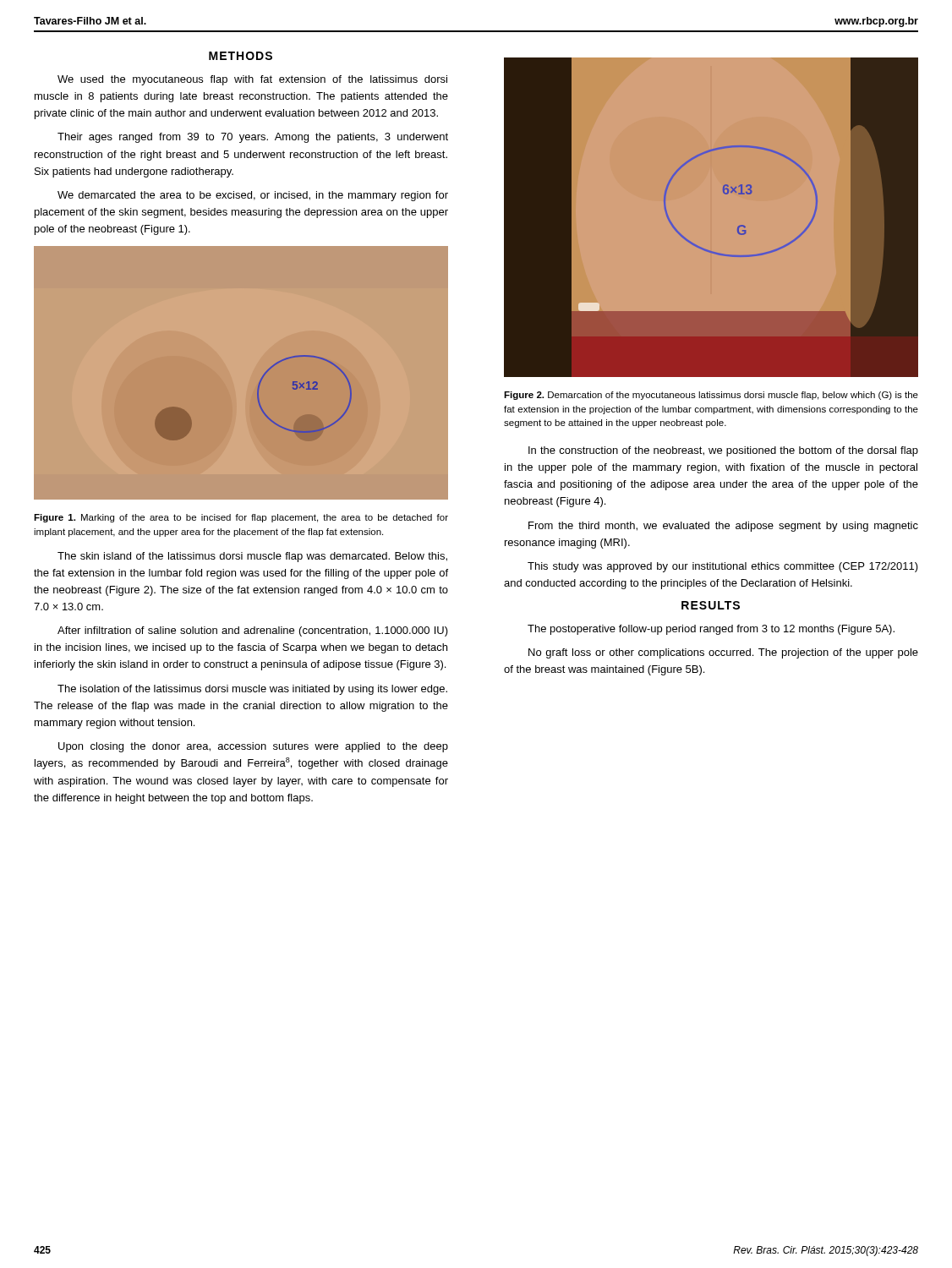Click on the text block that says "In the construction of the neobreast, we"
The width and height of the screenshot is (952, 1268).
coord(711,517)
